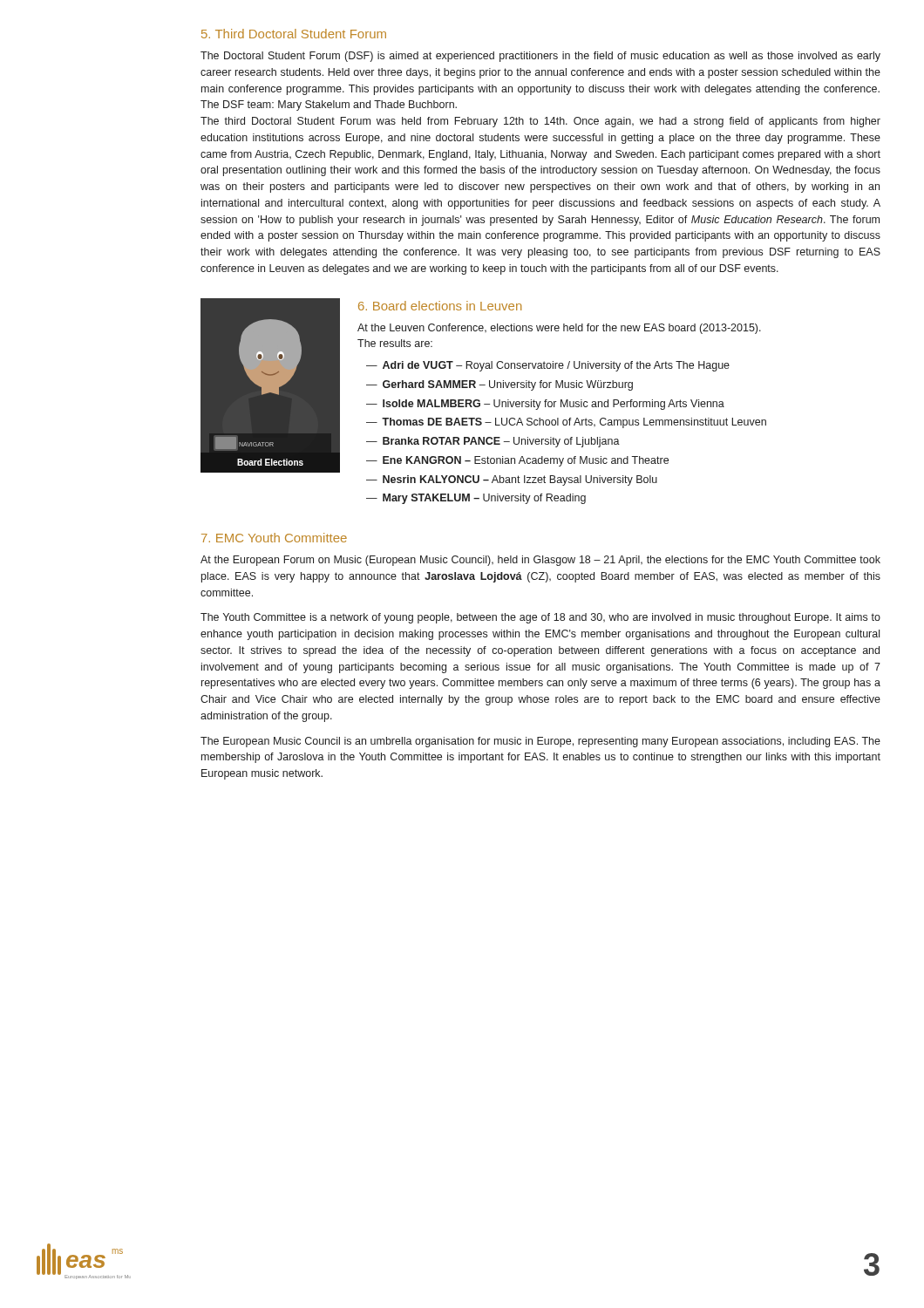Screen dimensions: 1308x924
Task: Point to the block starting "—Branka ROTAR PANCE –"
Action: click(x=493, y=442)
